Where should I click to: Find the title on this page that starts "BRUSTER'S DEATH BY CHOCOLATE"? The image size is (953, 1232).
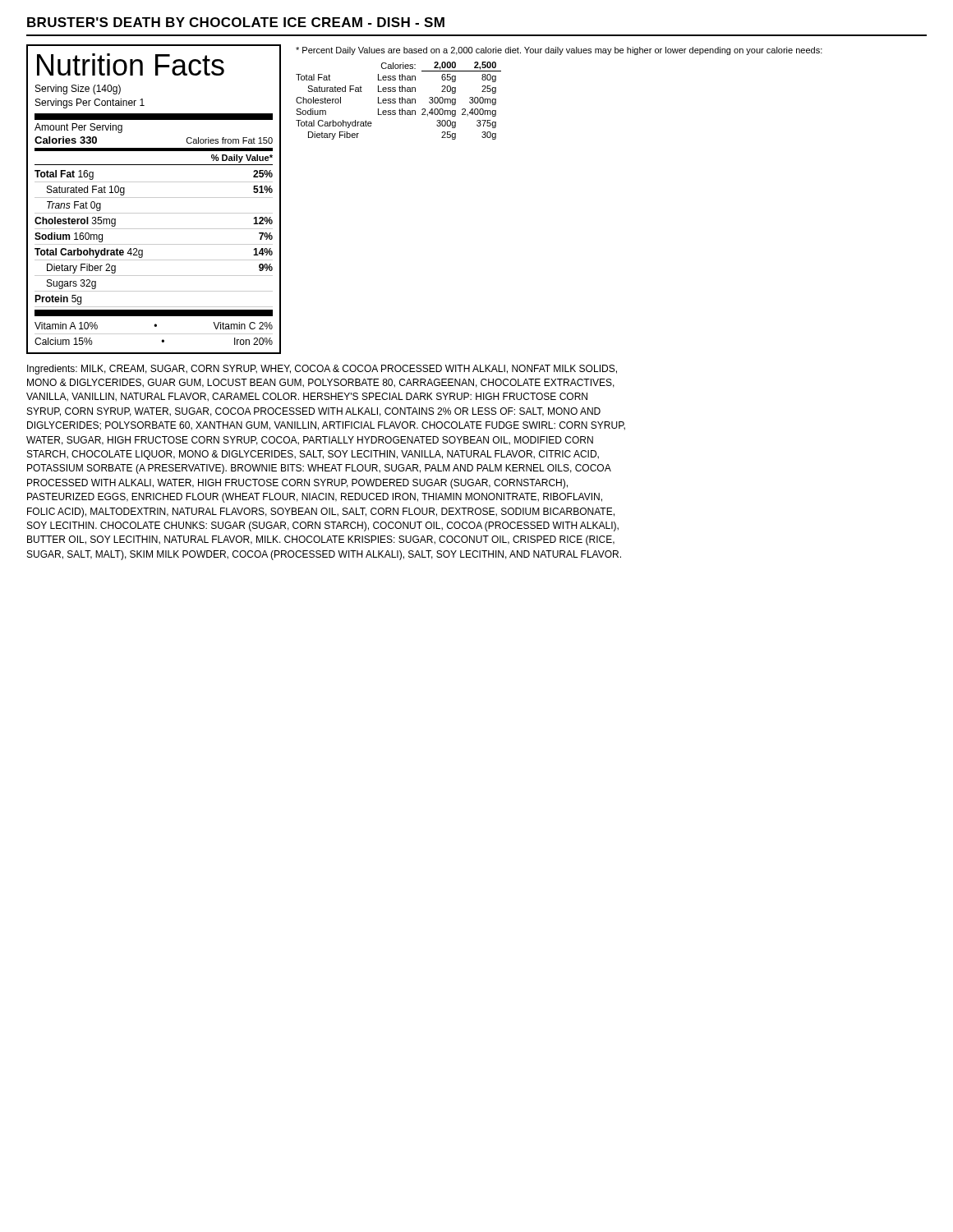(x=236, y=23)
